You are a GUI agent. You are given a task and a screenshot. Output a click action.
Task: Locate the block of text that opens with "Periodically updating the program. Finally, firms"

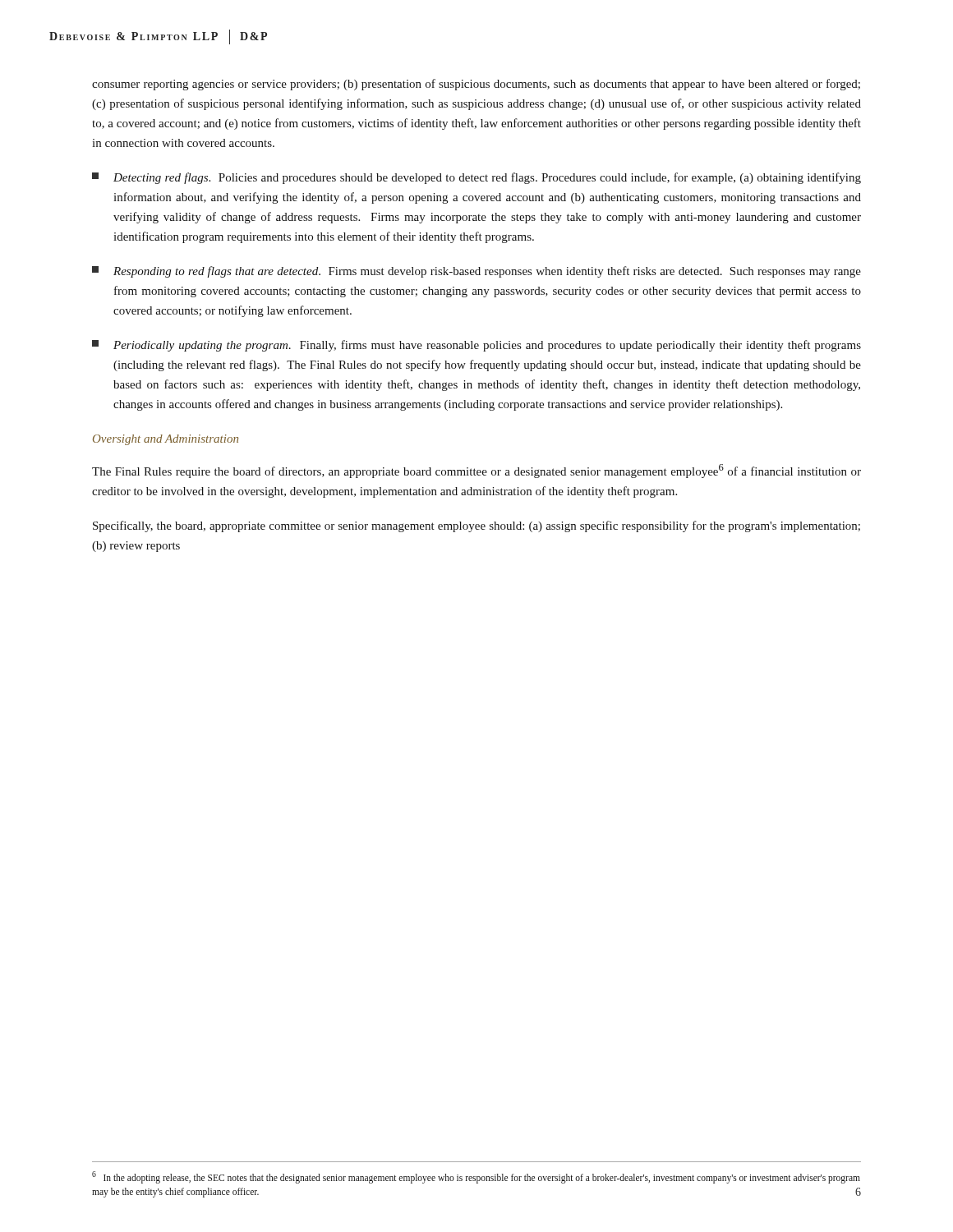(x=476, y=375)
